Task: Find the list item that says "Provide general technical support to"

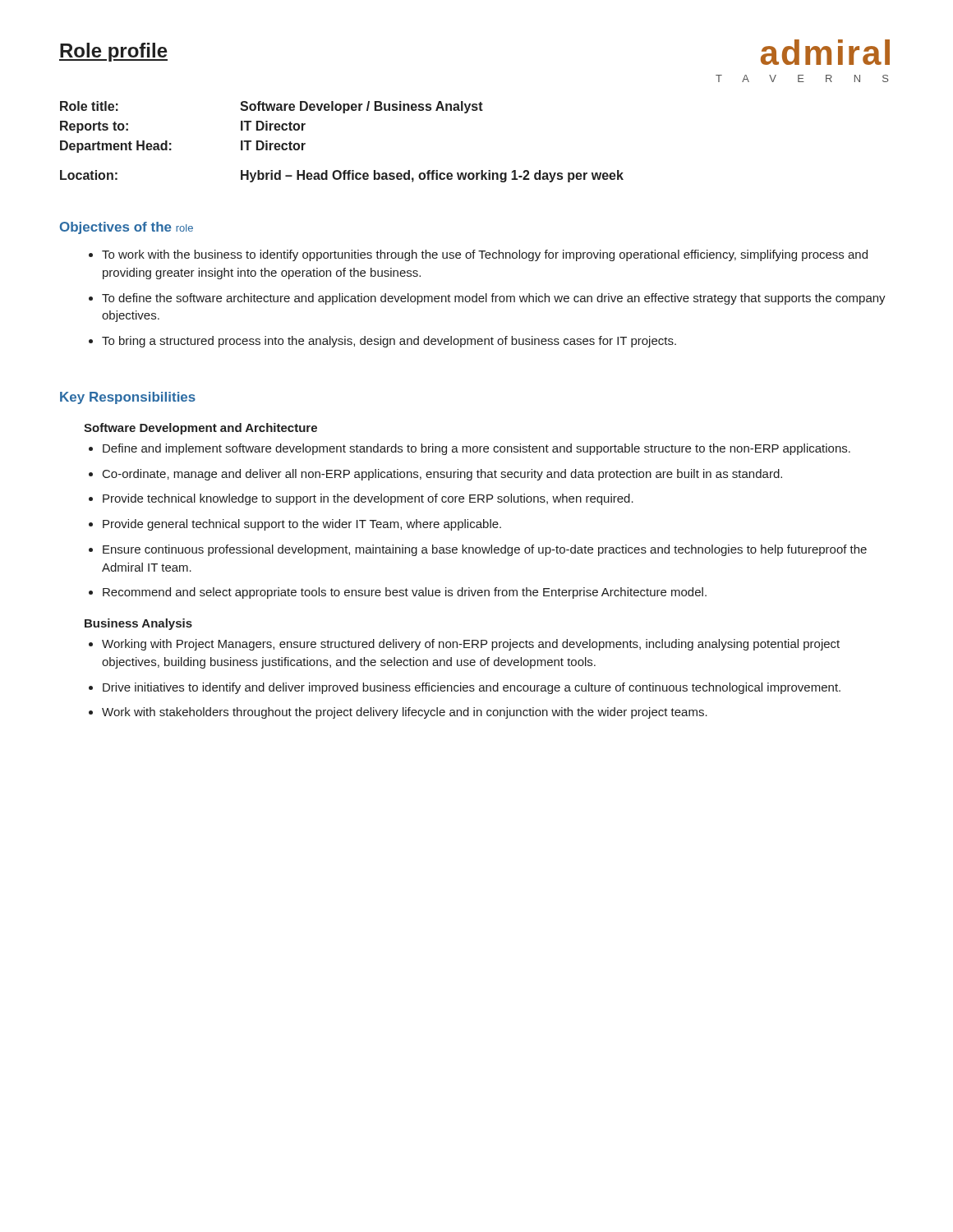Action: (x=302, y=524)
